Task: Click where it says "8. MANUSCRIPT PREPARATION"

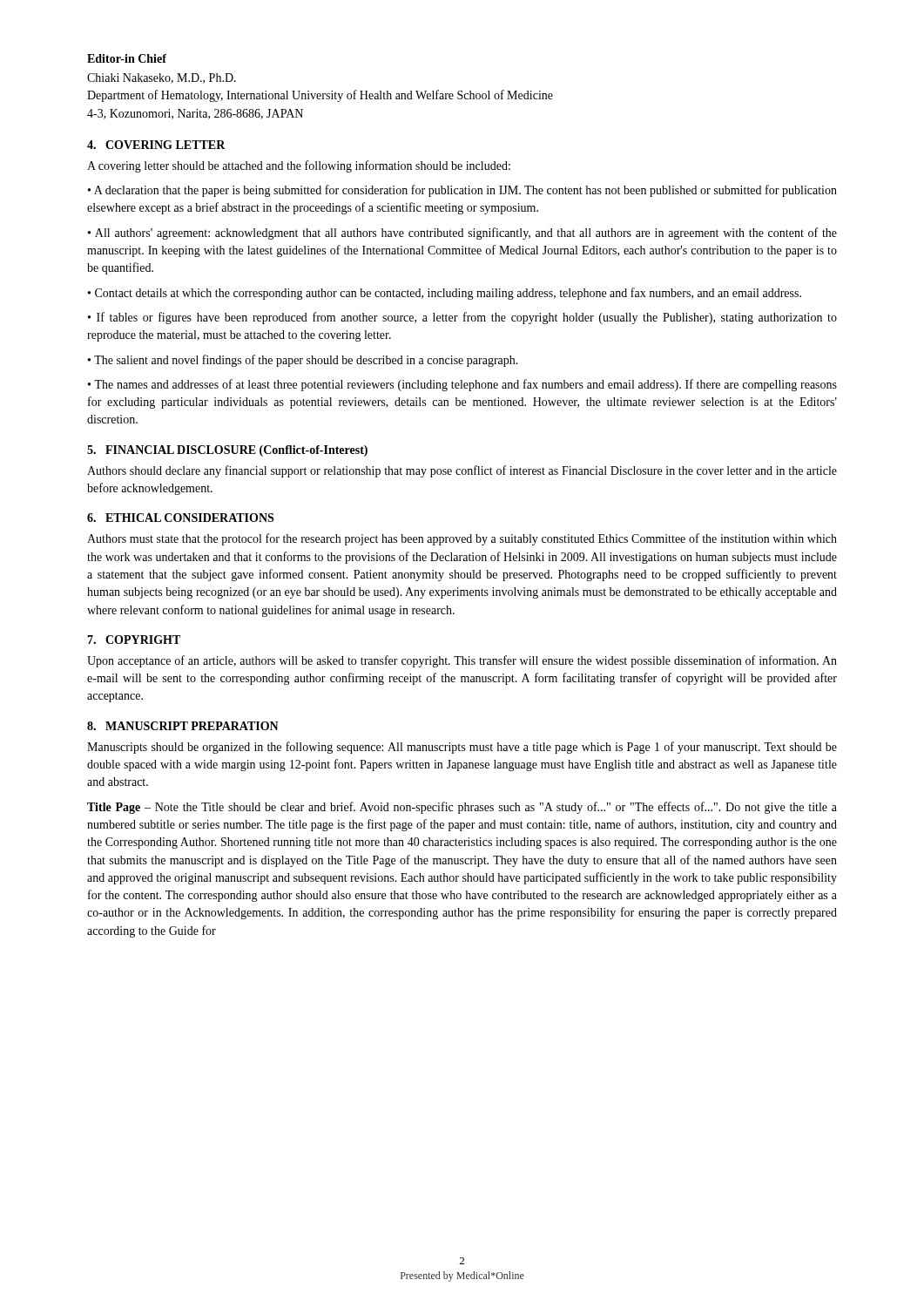Action: (x=183, y=726)
